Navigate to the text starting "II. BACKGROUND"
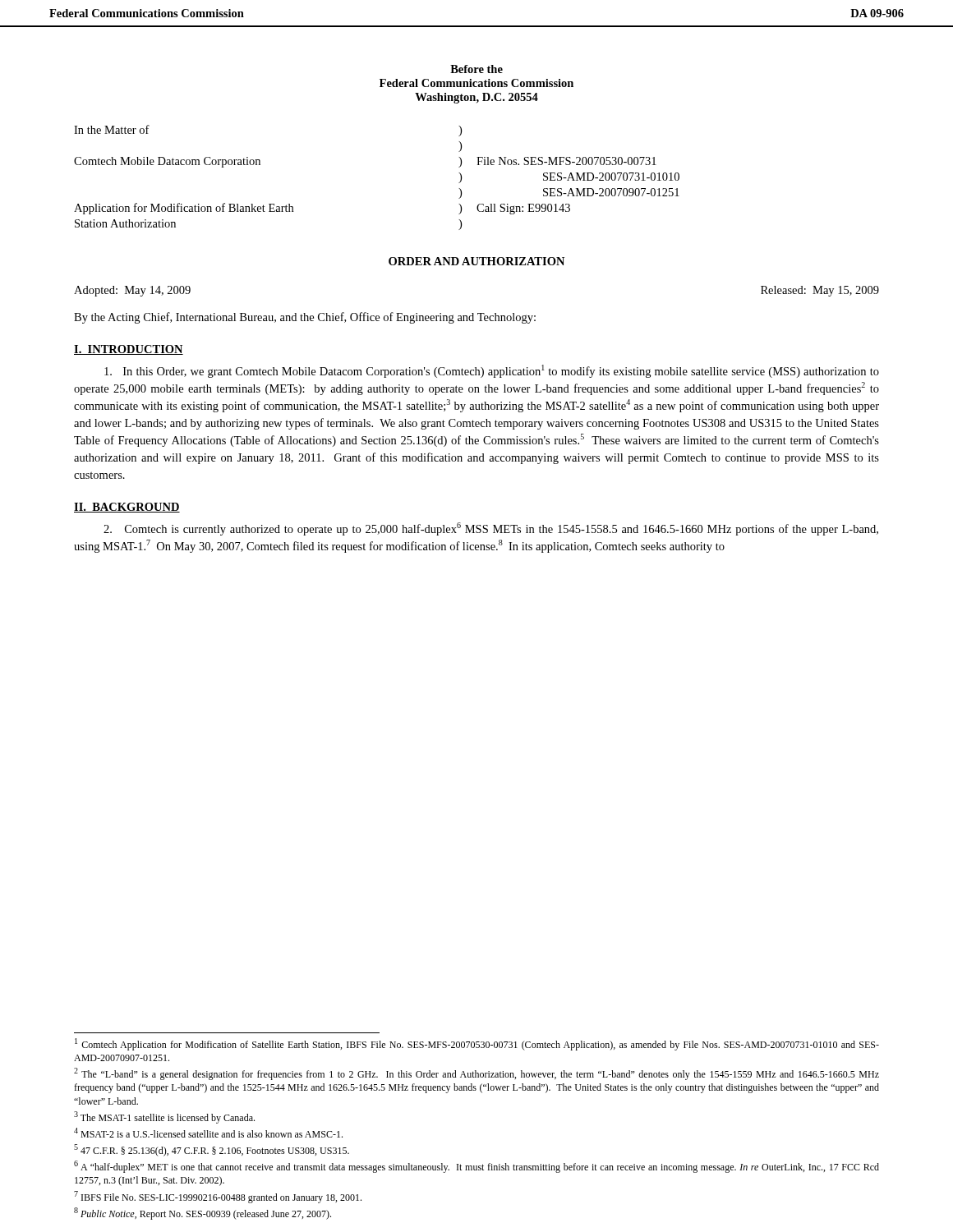 pyautogui.click(x=127, y=507)
